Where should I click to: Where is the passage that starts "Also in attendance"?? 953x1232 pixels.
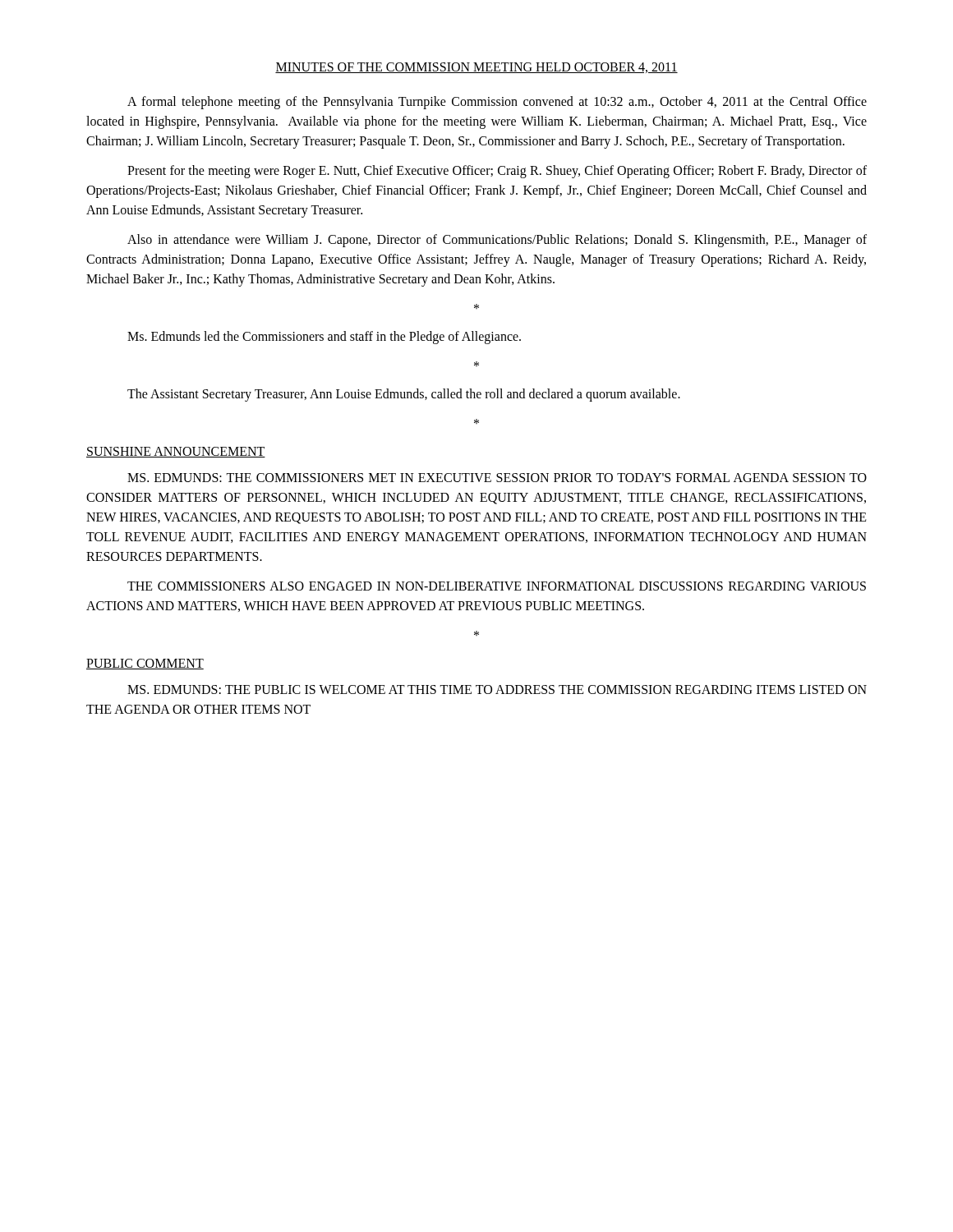tap(476, 259)
